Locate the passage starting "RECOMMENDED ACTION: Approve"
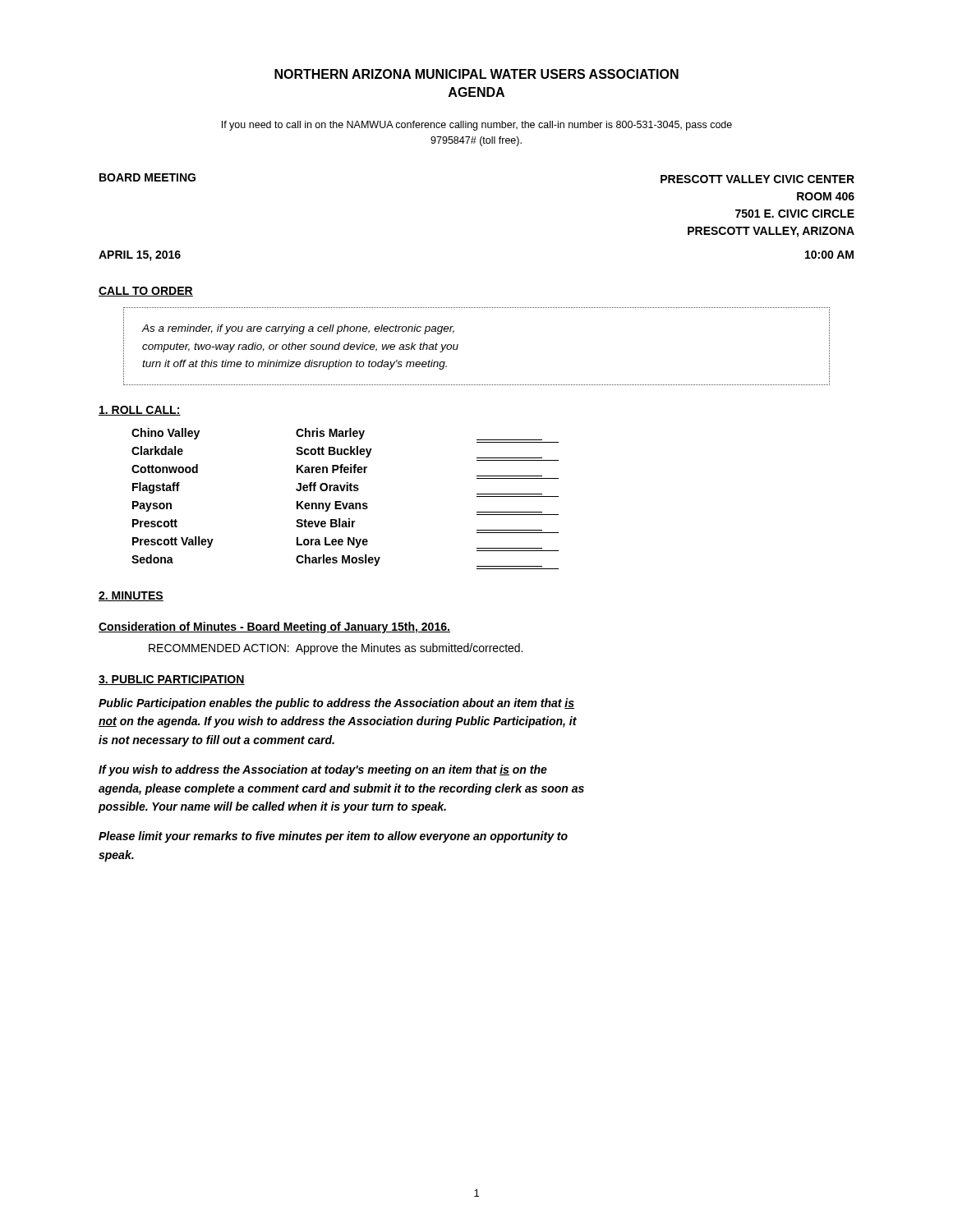The width and height of the screenshot is (953, 1232). tap(336, 648)
